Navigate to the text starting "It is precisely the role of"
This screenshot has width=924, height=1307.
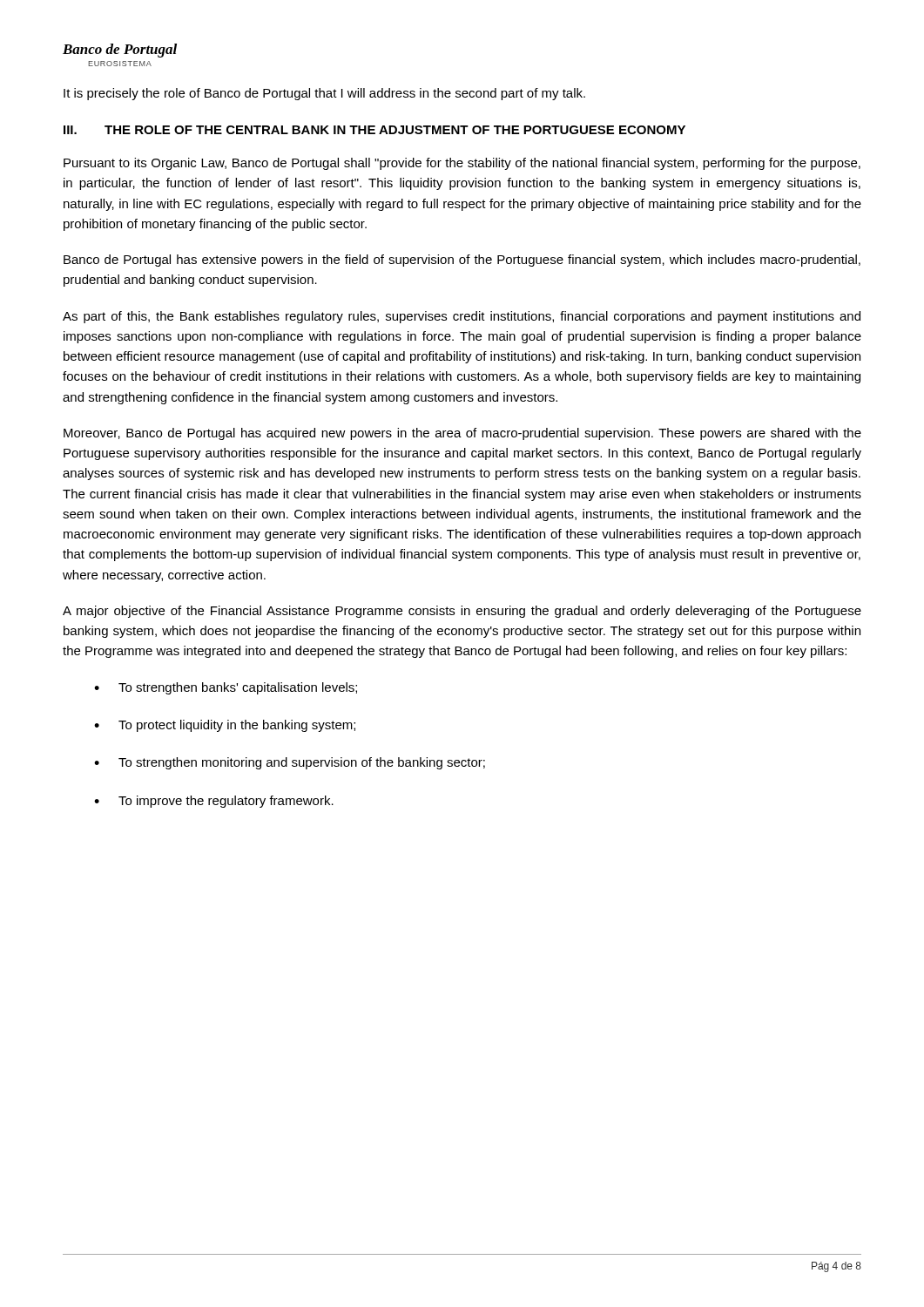pos(324,93)
